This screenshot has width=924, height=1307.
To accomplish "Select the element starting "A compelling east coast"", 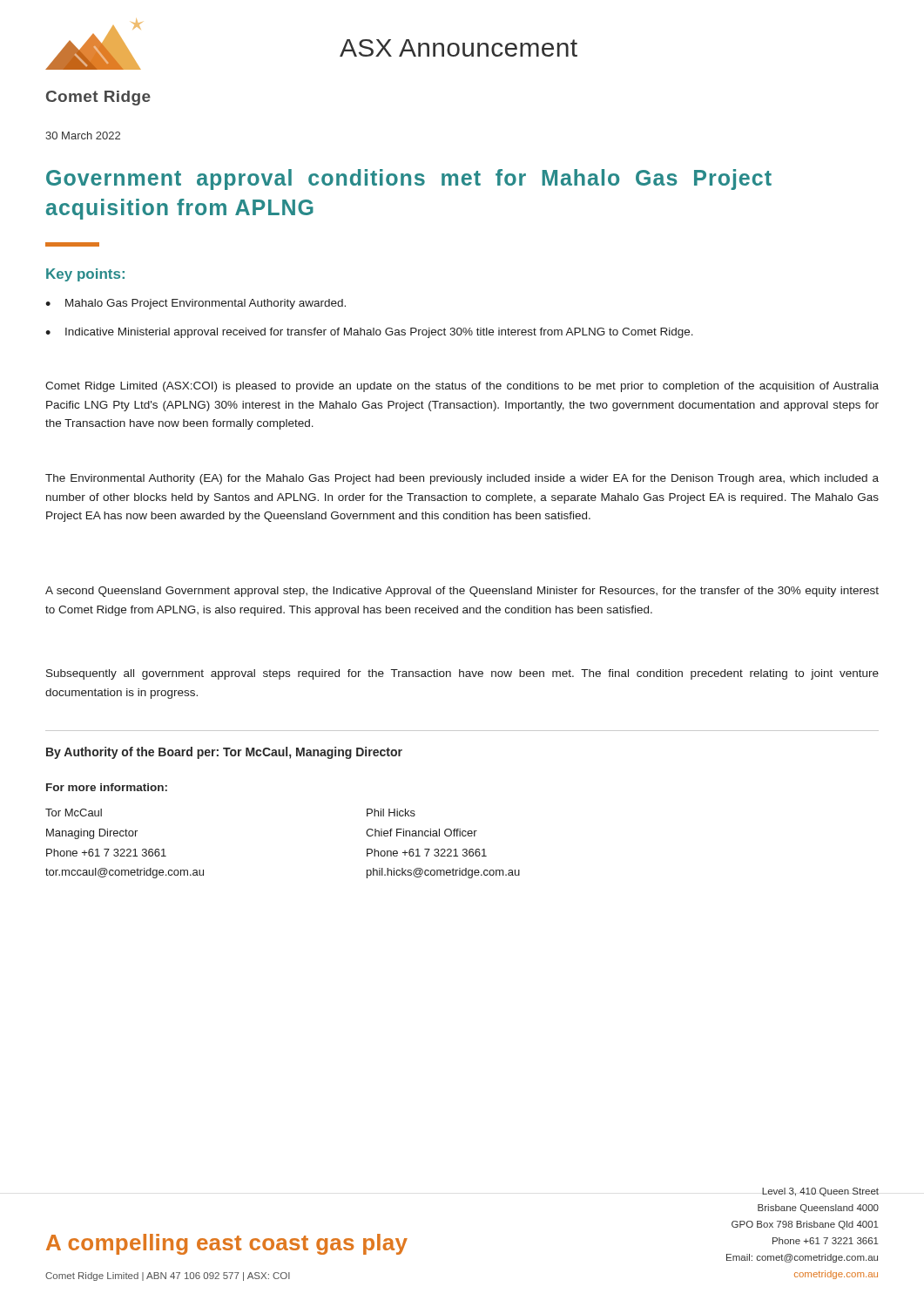I will click(x=227, y=1243).
